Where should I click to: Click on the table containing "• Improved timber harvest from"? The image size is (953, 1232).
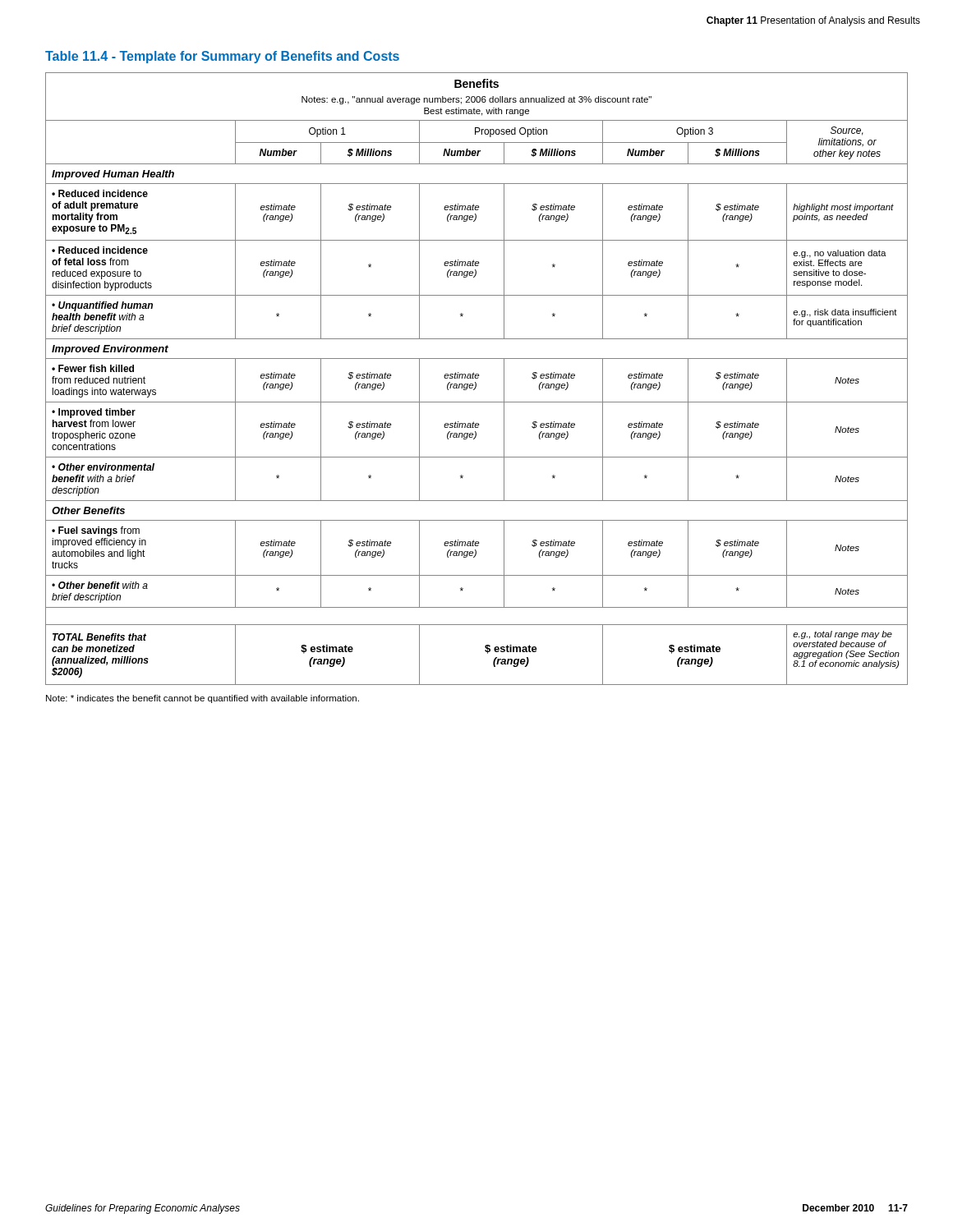pos(476,379)
